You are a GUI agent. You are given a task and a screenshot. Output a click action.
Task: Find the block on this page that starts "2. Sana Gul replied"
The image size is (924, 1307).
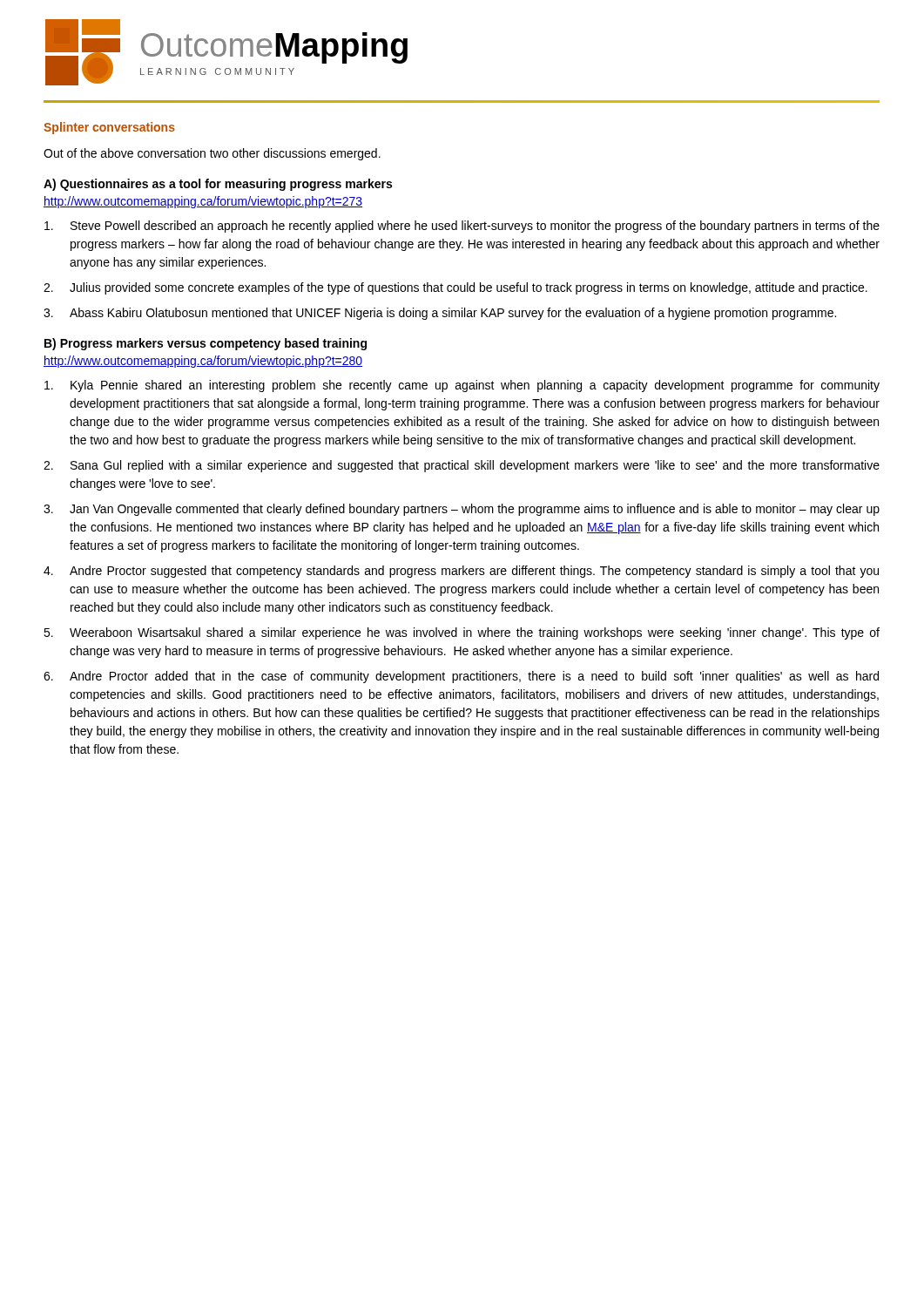point(462,475)
